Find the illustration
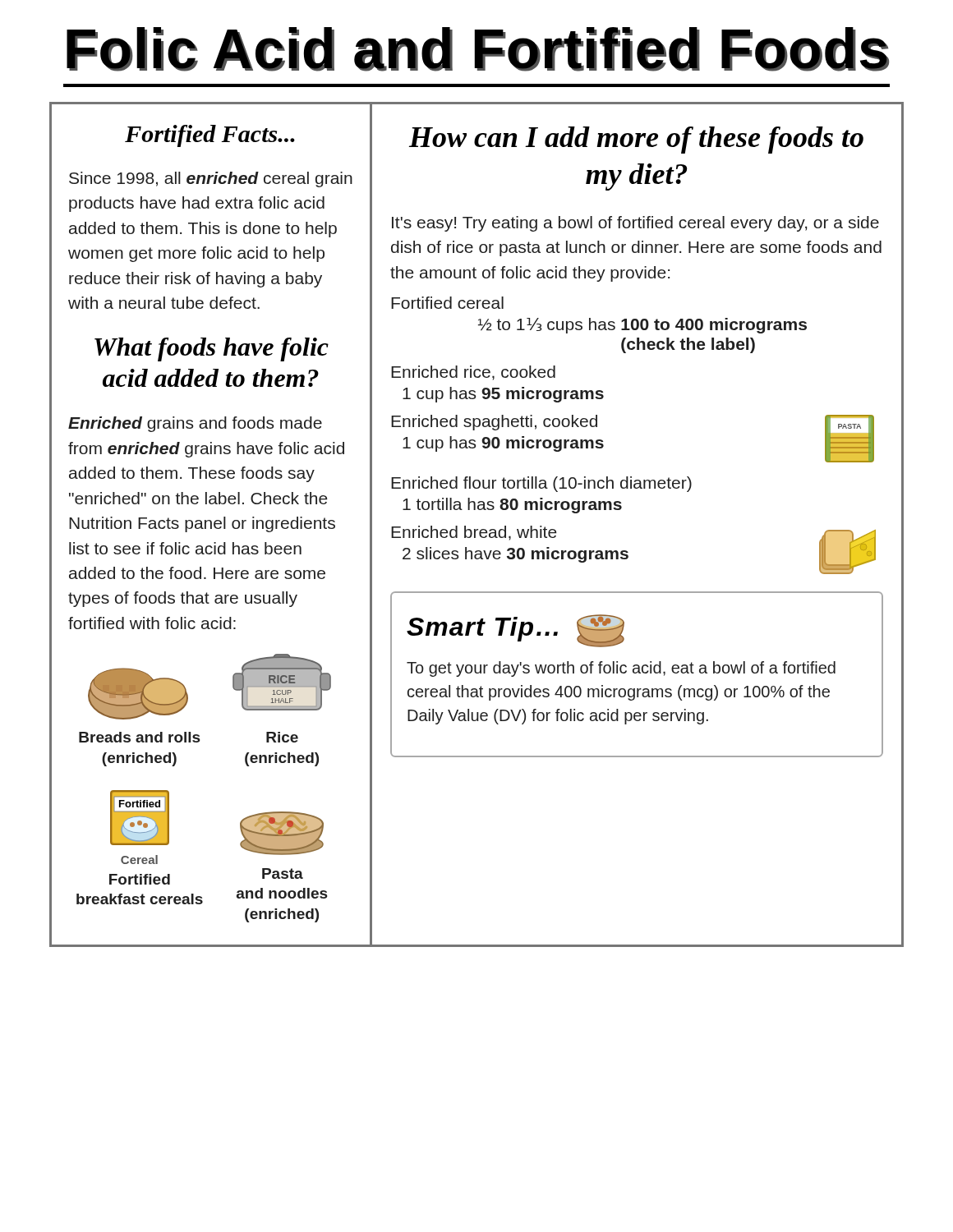This screenshot has height=1232, width=953. pyautogui.click(x=211, y=788)
